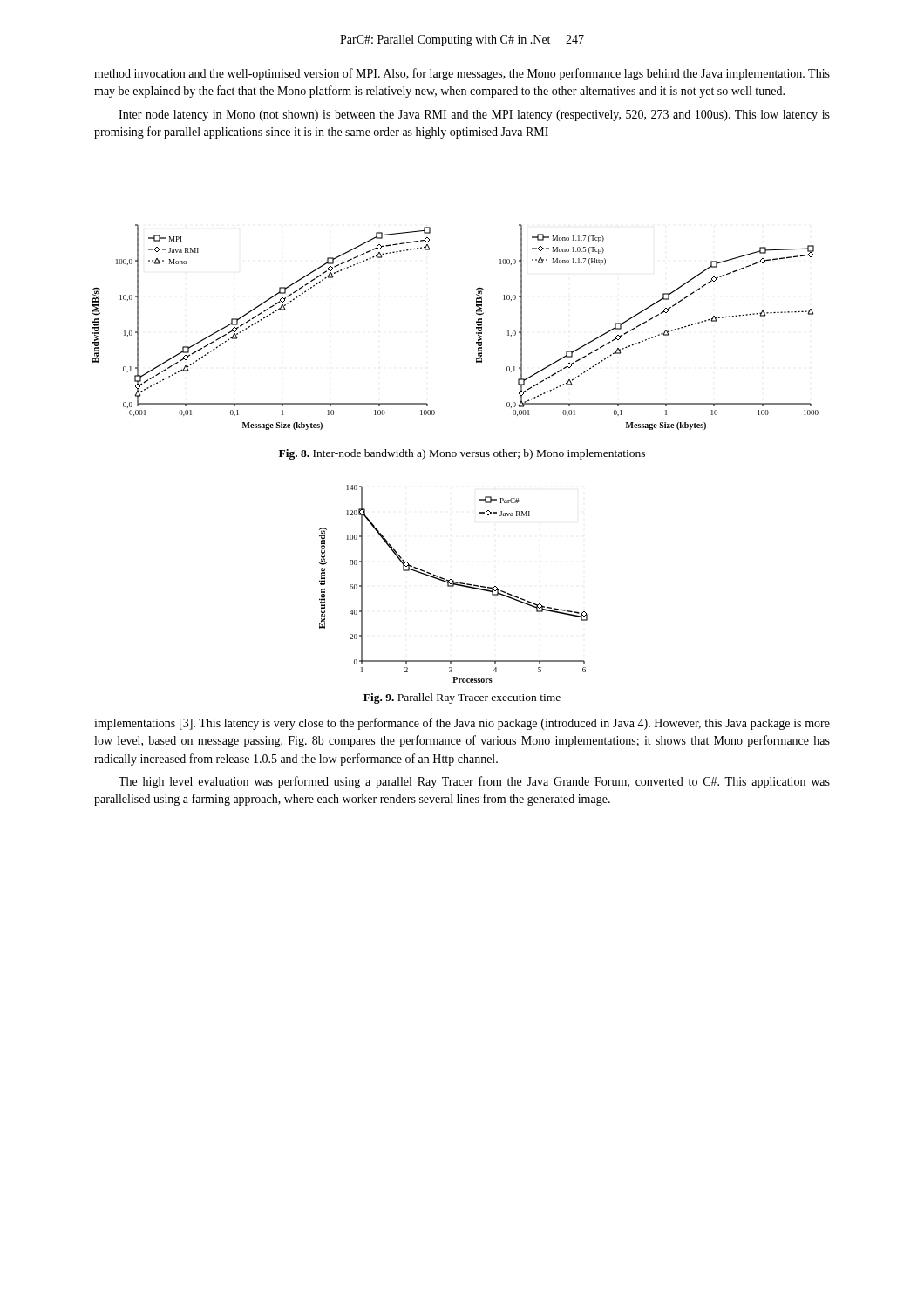This screenshot has height=1308, width=924.
Task: Locate the caption that opens with "Fig. 9. Parallel Ray Tracer"
Action: click(462, 697)
